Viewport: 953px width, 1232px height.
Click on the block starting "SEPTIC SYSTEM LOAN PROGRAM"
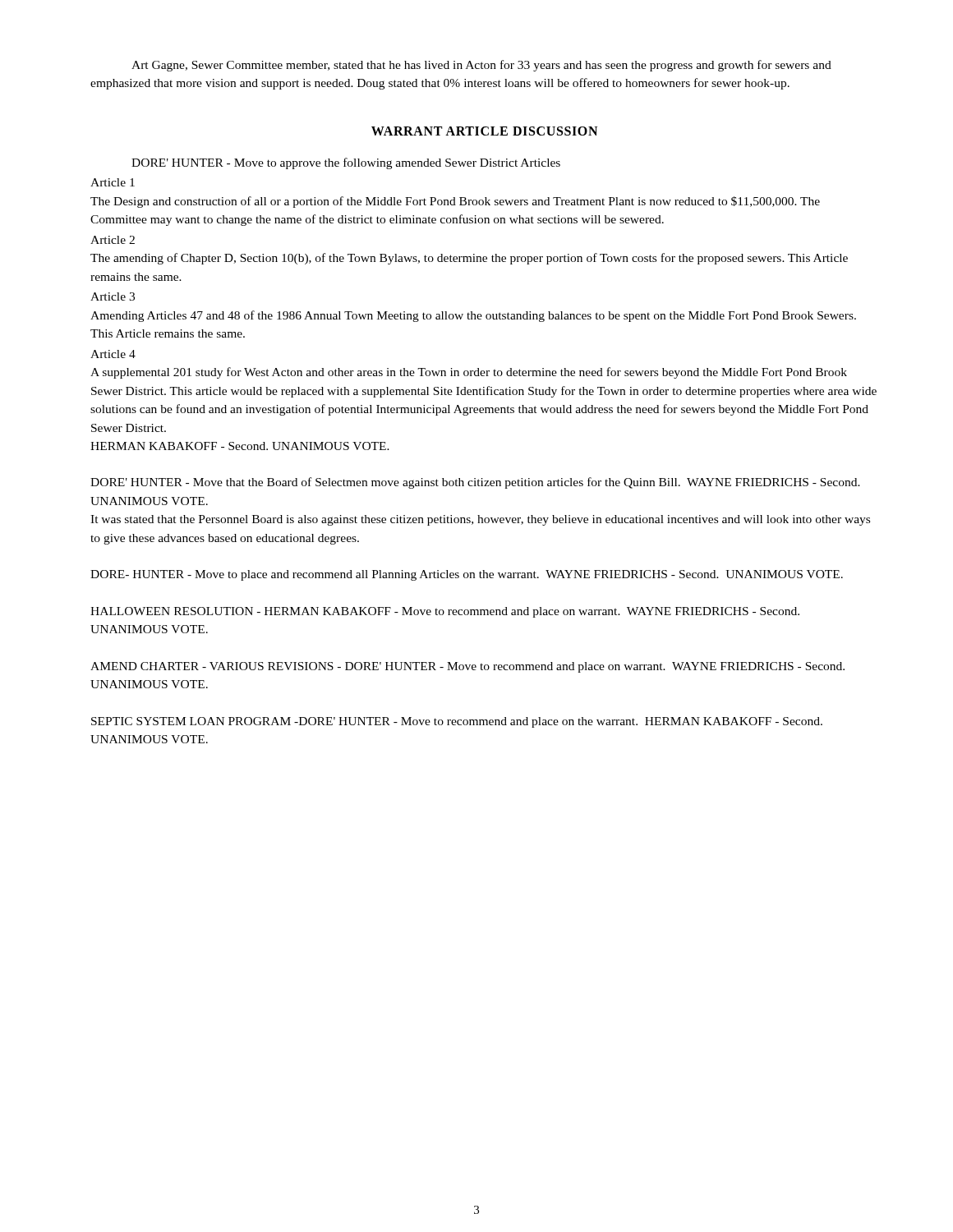tap(458, 730)
